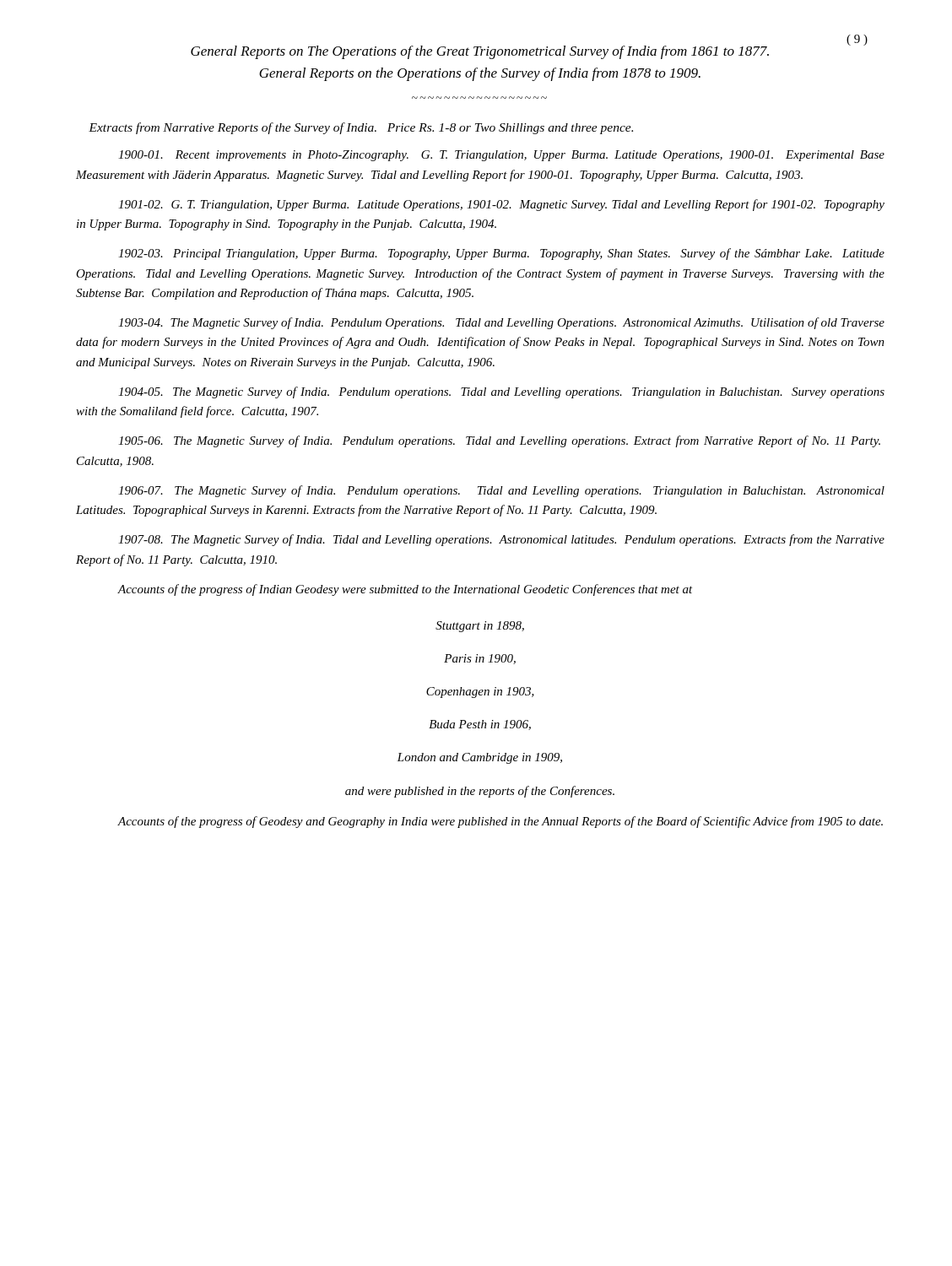The width and height of the screenshot is (952, 1266).
Task: Locate the text block that says "1905-06. The Magnetic"
Action: pos(480,451)
